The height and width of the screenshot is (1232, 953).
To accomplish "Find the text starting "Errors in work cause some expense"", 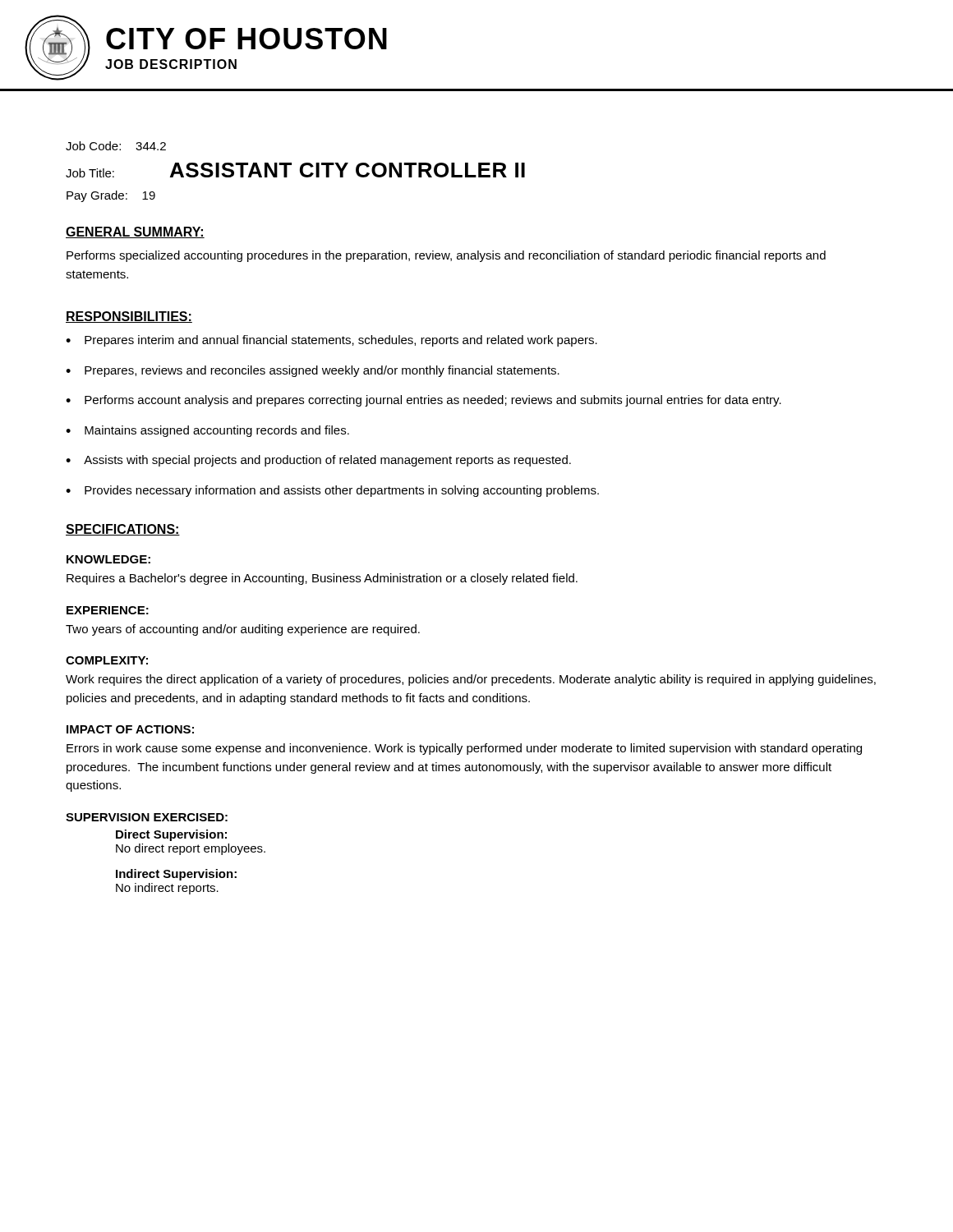I will coord(464,766).
